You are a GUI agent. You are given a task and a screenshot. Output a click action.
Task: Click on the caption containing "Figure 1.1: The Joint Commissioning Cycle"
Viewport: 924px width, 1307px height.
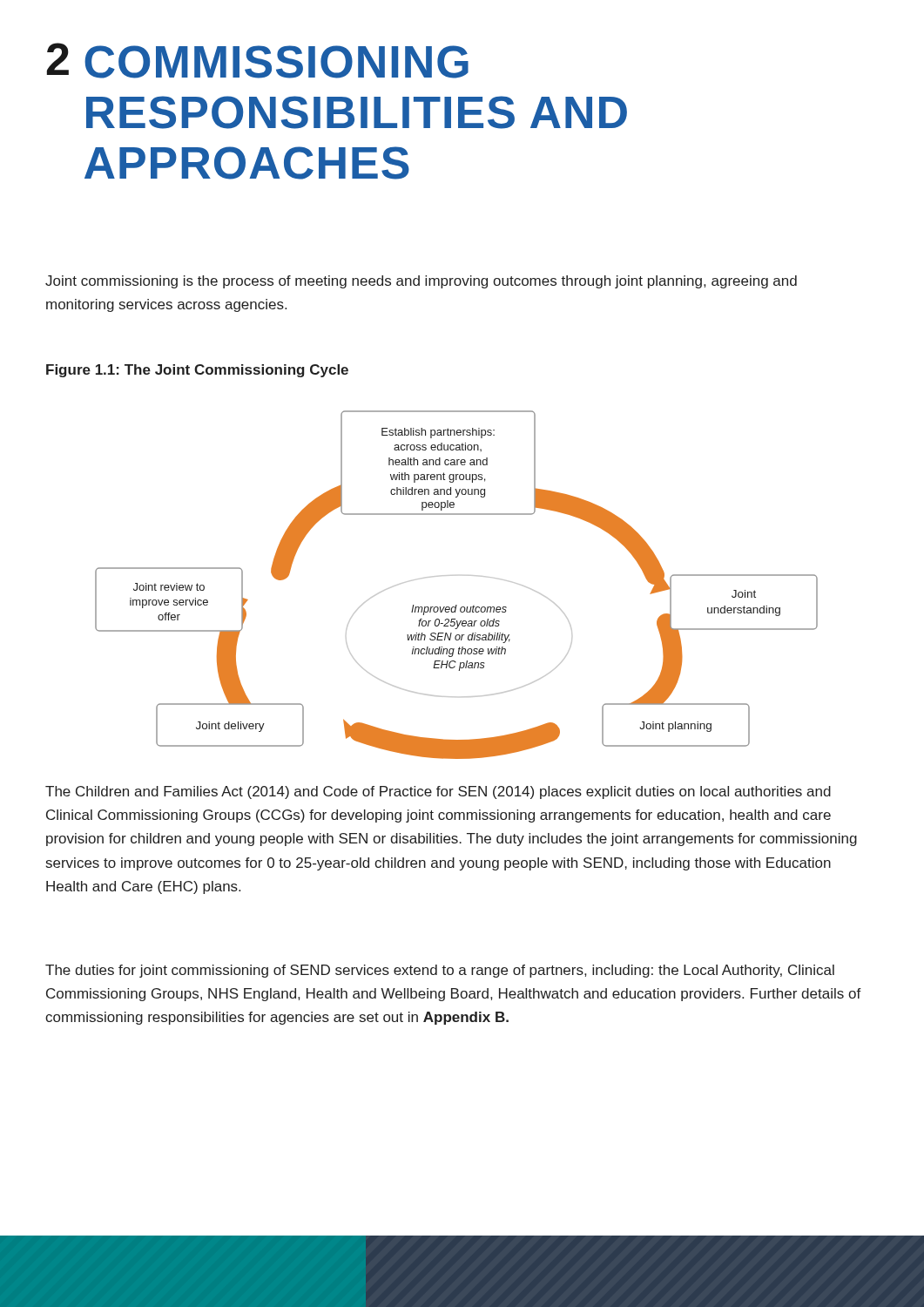coord(197,370)
